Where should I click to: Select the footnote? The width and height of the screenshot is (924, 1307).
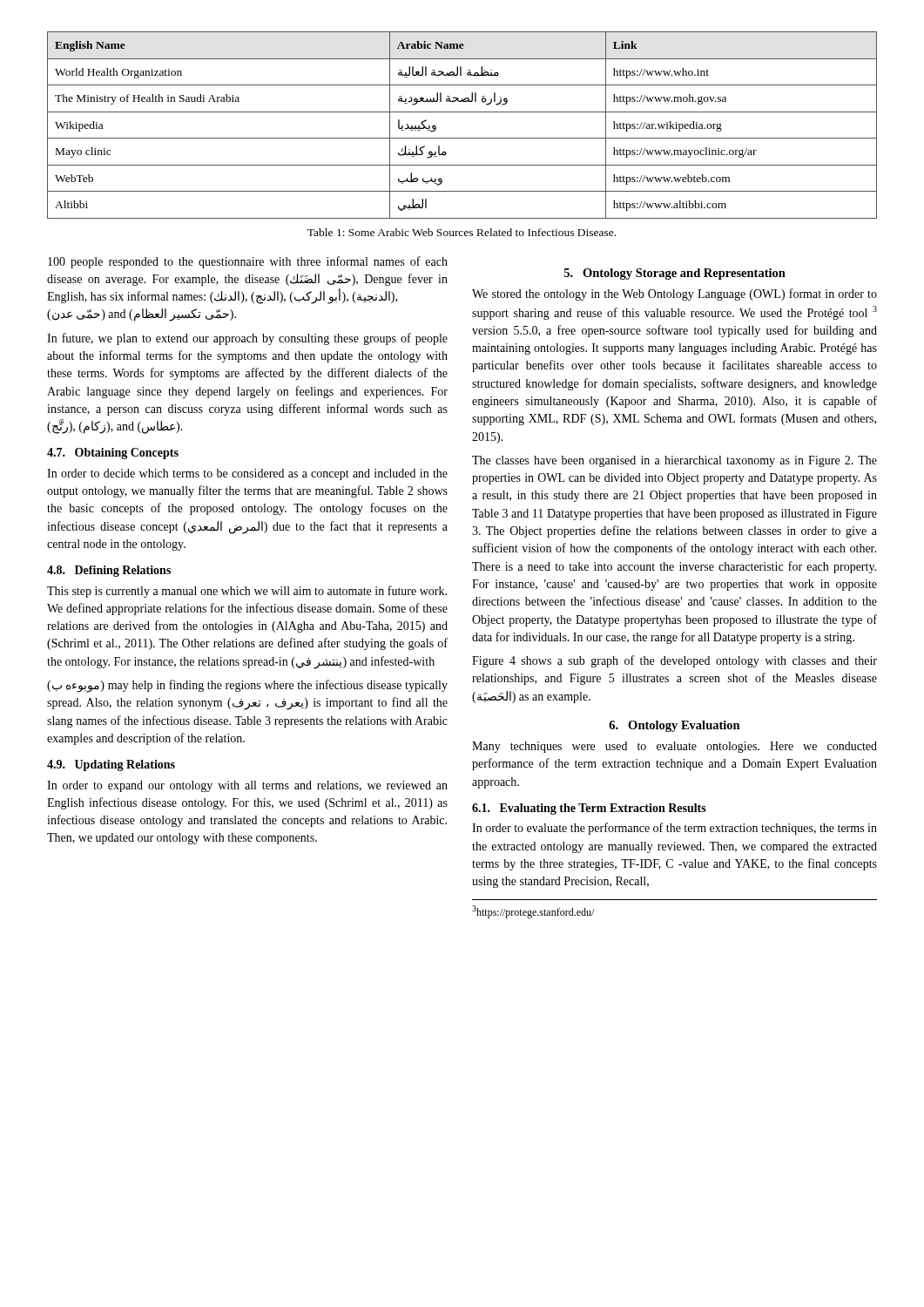click(x=533, y=911)
